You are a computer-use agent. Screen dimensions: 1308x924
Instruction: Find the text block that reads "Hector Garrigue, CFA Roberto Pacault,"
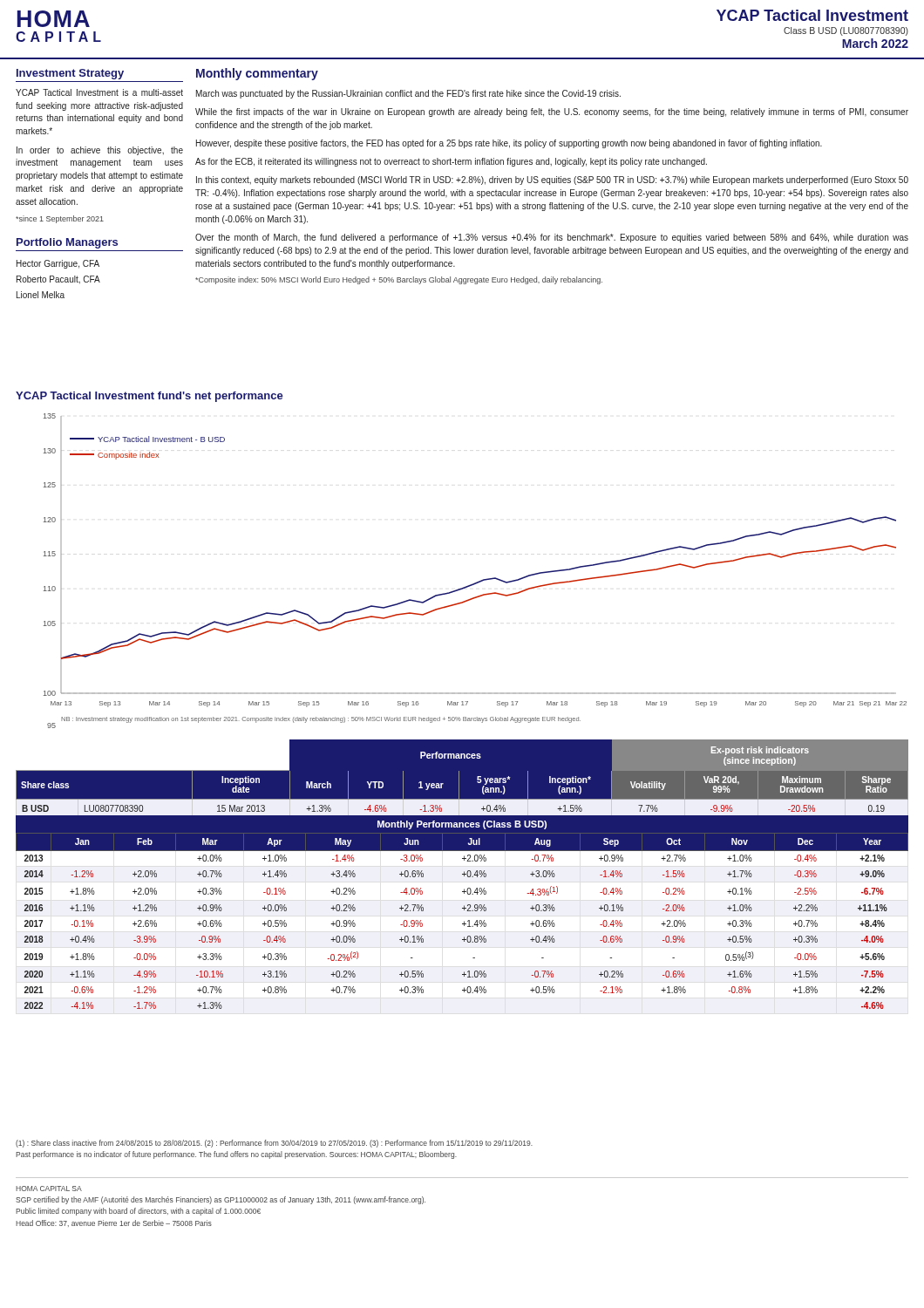pos(58,280)
